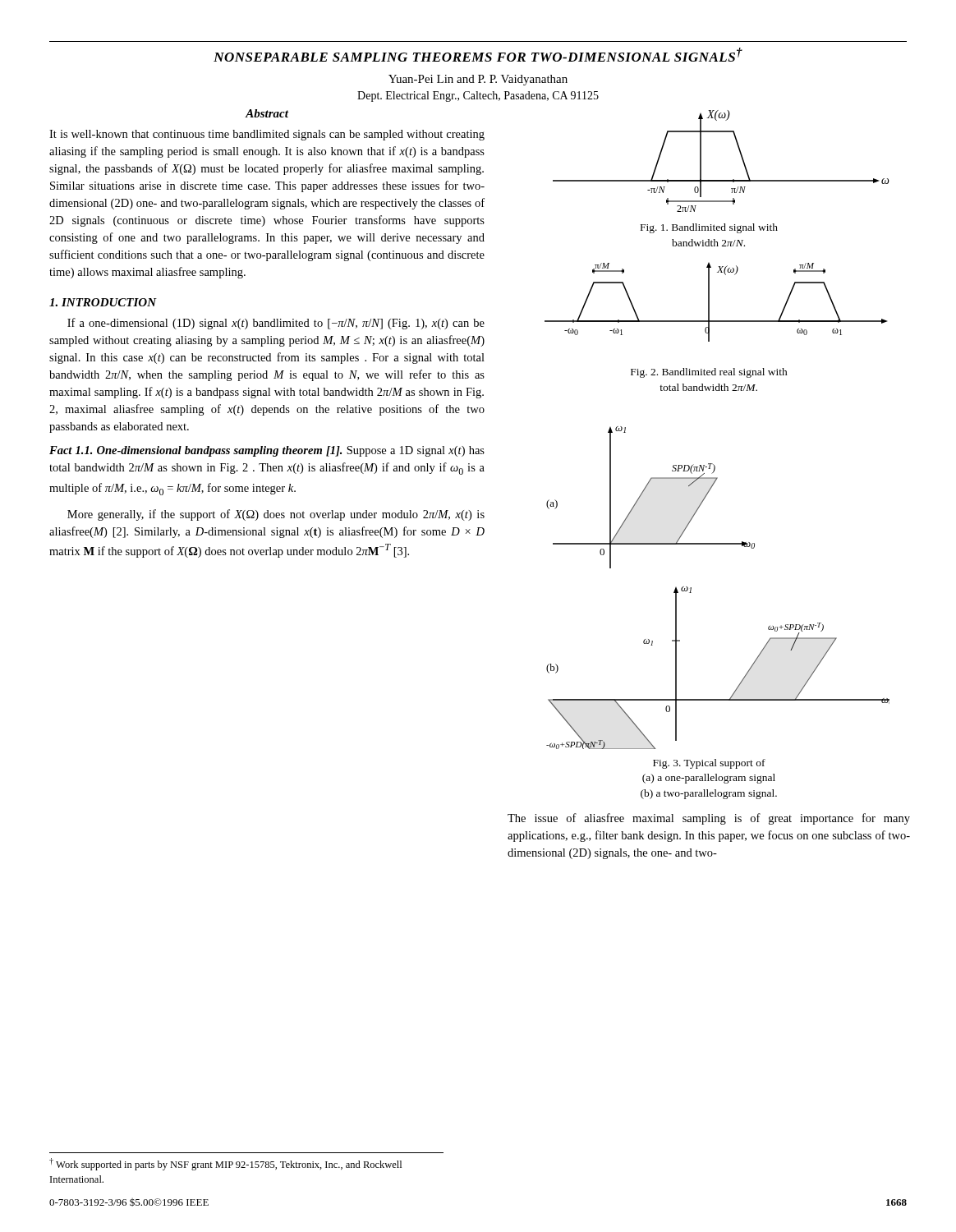
Task: Find "NONSEPARABLE SAMPLING THEOREMS FOR TWO-DIMENSIONAL SIGNALS†" on this page
Action: pyautogui.click(x=478, y=55)
